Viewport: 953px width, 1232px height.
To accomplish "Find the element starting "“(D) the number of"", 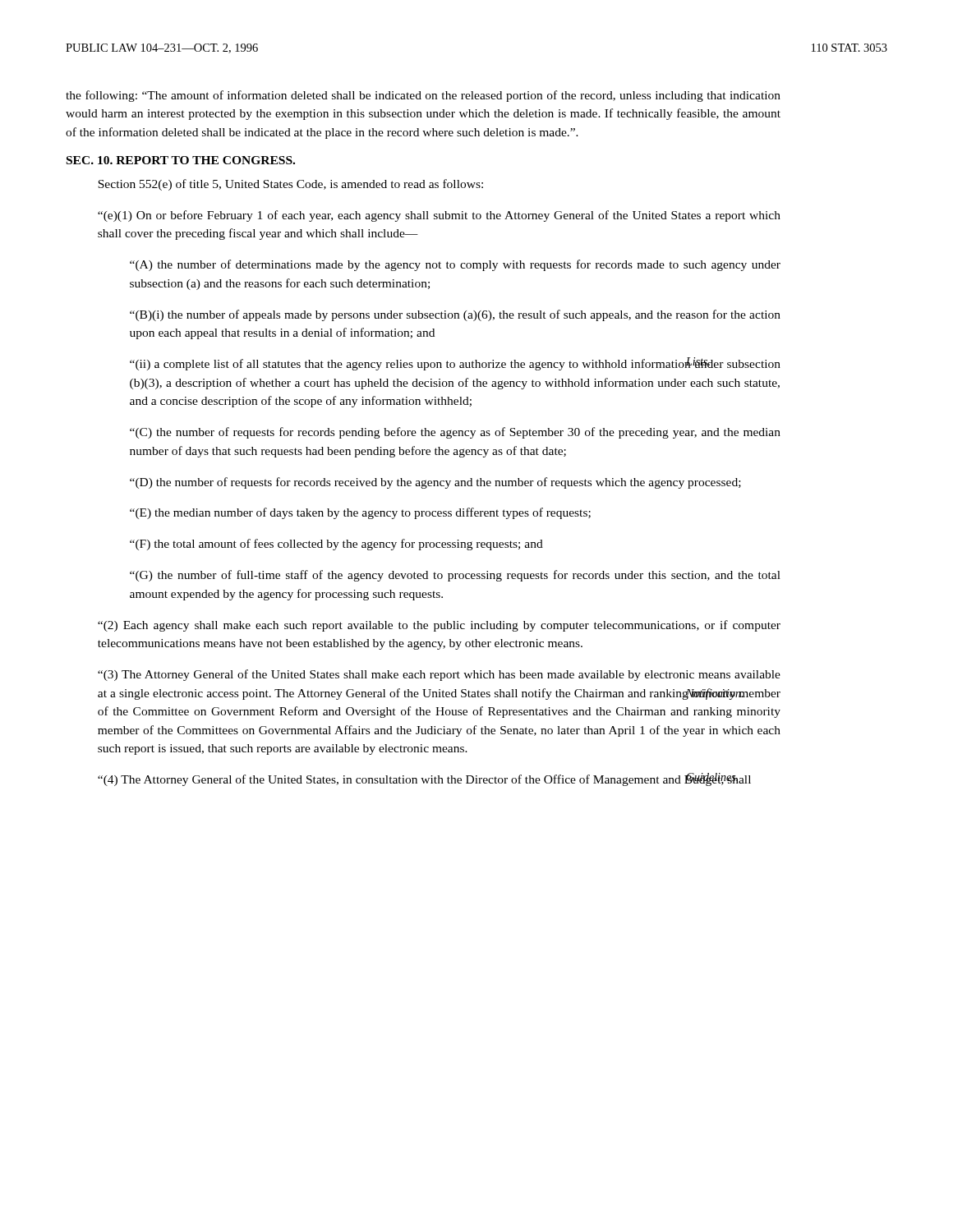I will (455, 482).
